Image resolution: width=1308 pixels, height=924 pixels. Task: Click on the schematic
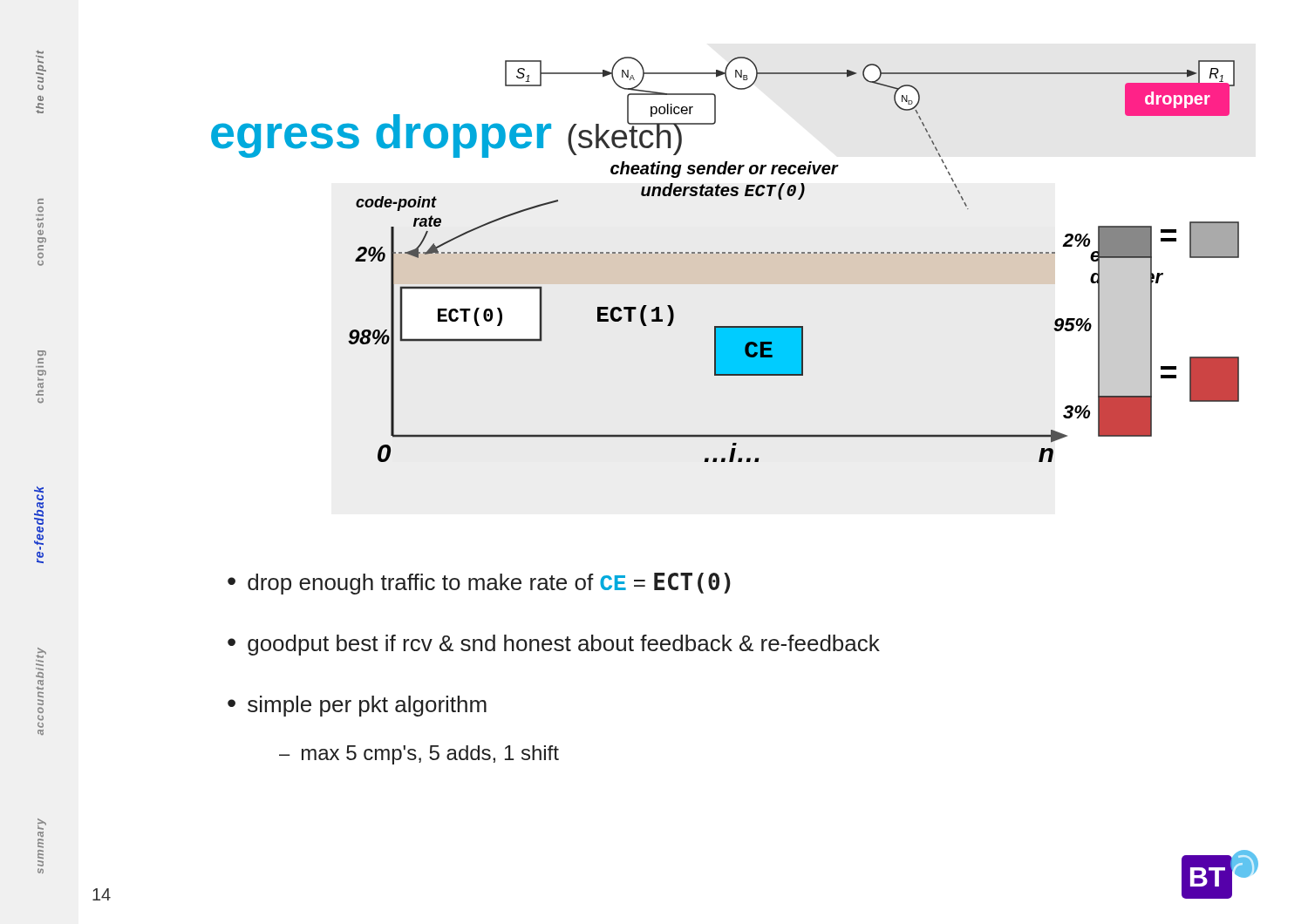click(x=728, y=296)
